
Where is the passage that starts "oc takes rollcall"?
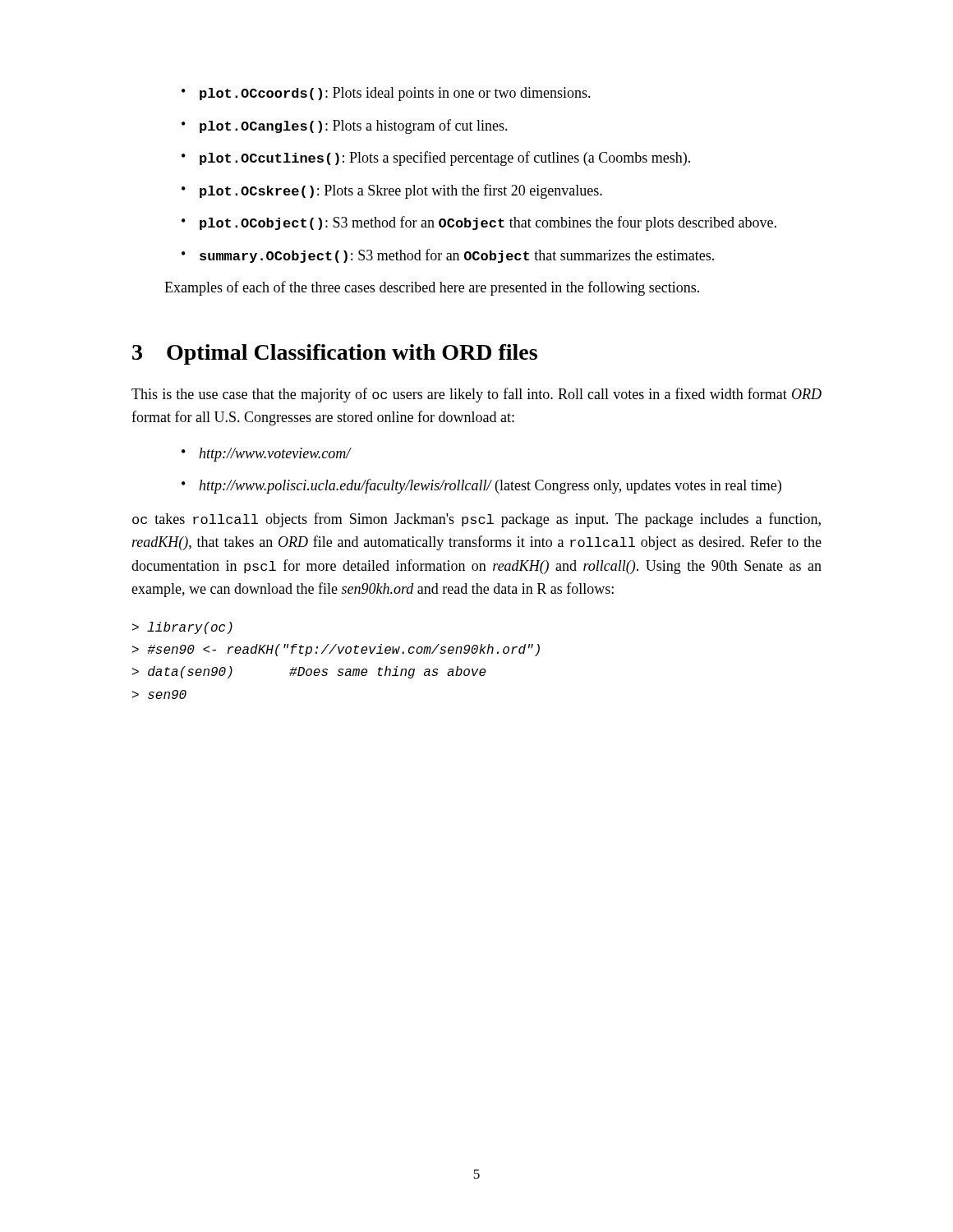coord(476,554)
